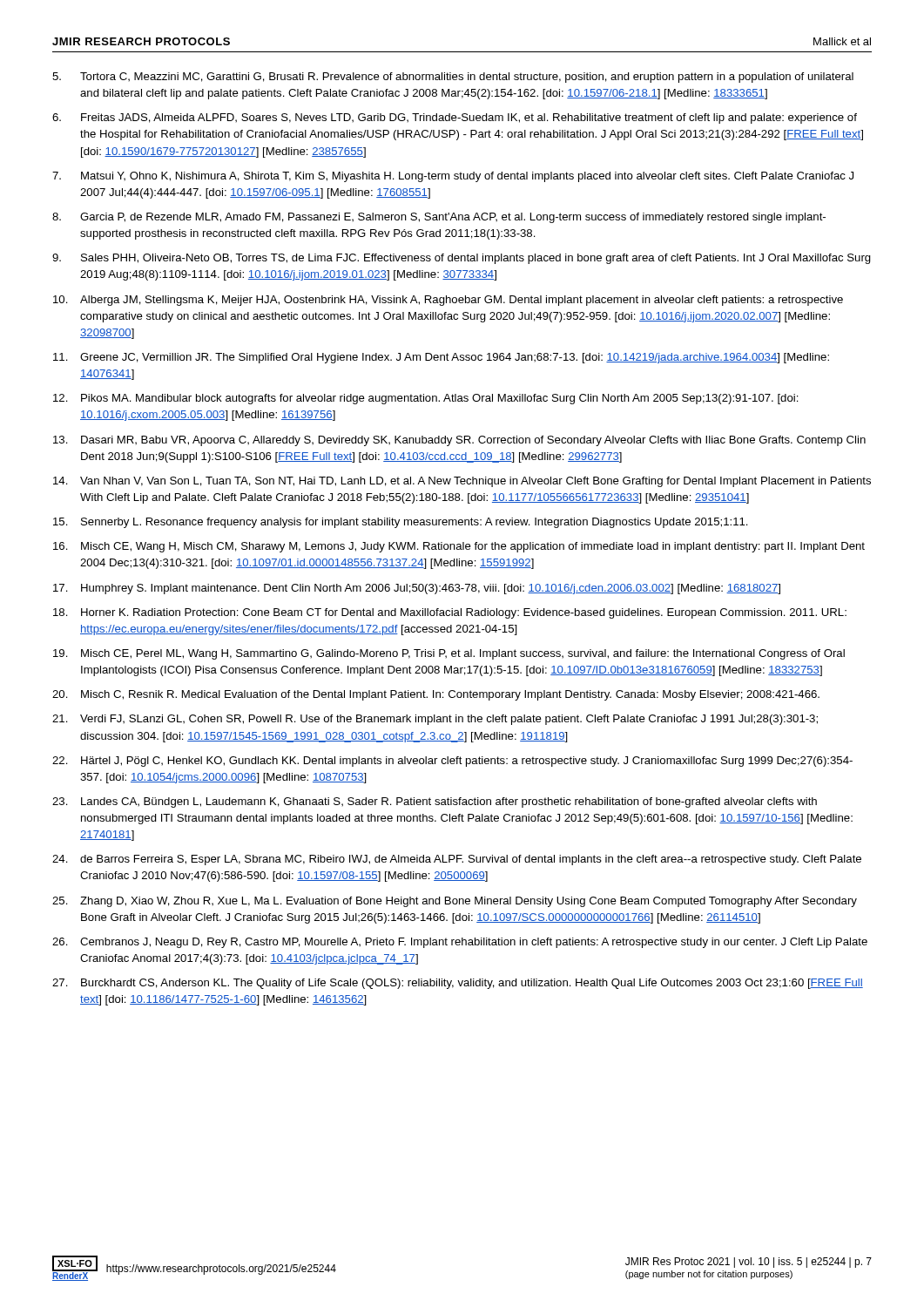Navigate to the text starting "19. Misch CE, Perel ML,"

(462, 661)
